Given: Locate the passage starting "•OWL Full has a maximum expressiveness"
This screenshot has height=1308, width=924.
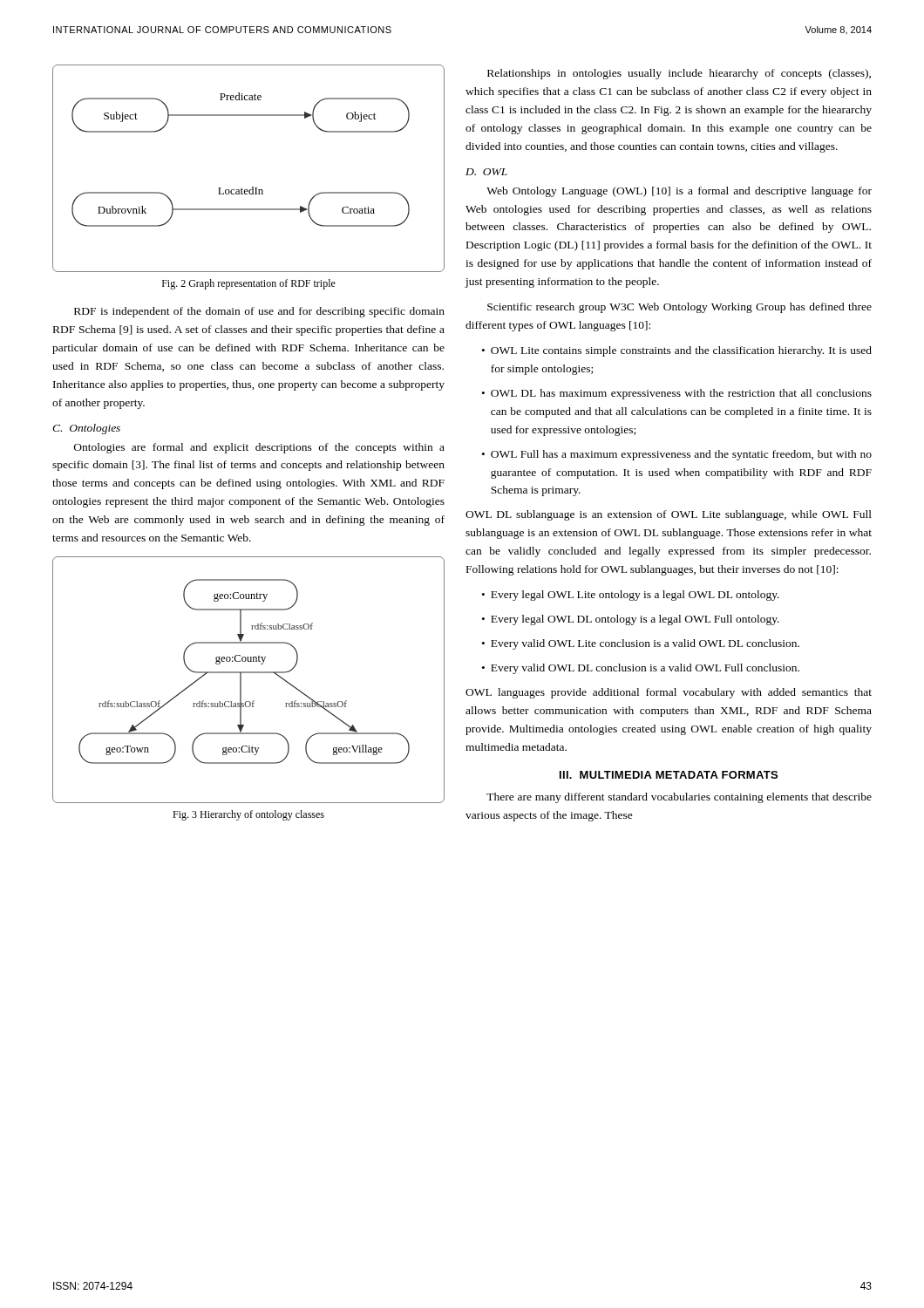Looking at the screenshot, I should [676, 473].
